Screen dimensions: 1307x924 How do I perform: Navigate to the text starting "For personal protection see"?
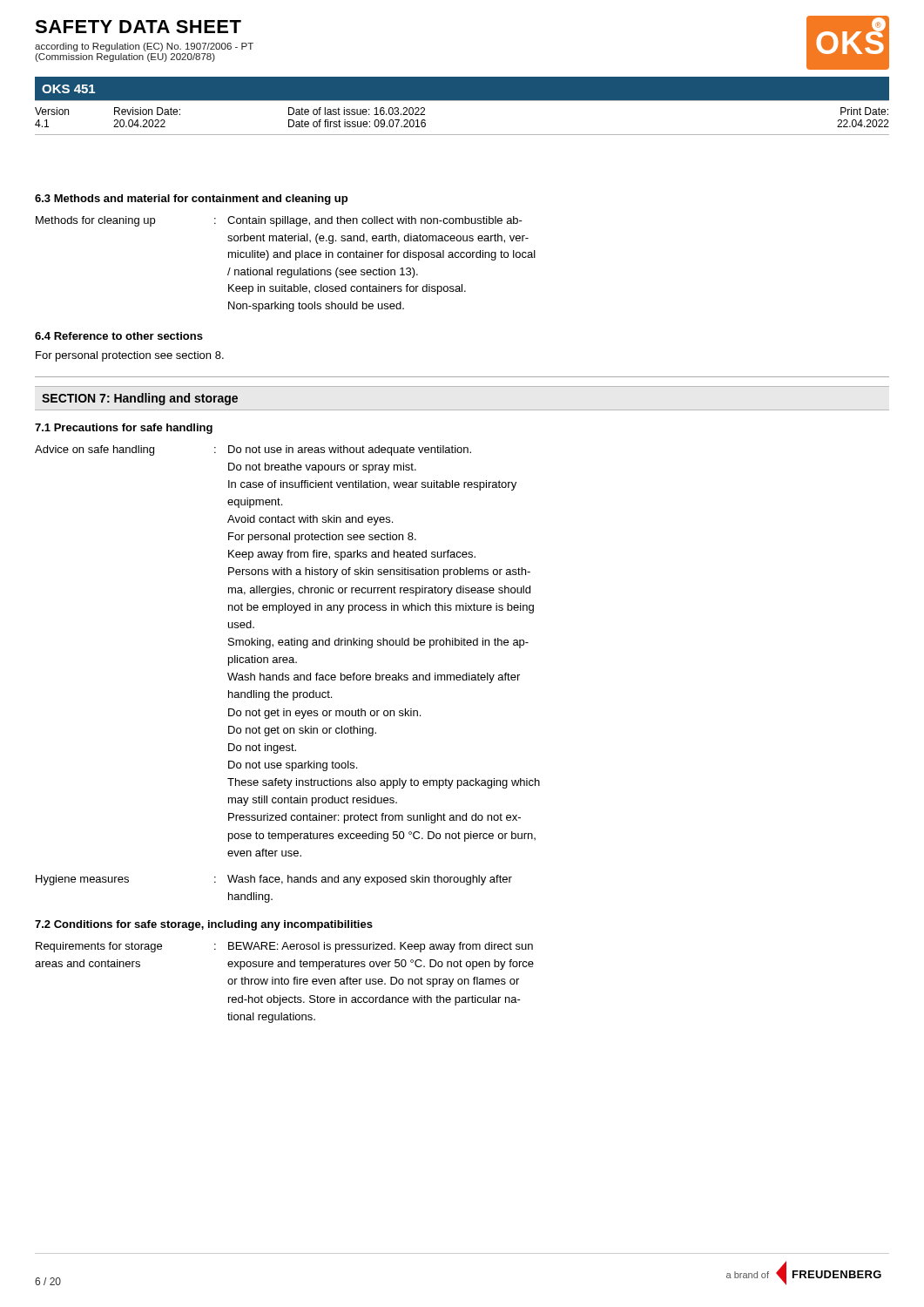click(130, 355)
